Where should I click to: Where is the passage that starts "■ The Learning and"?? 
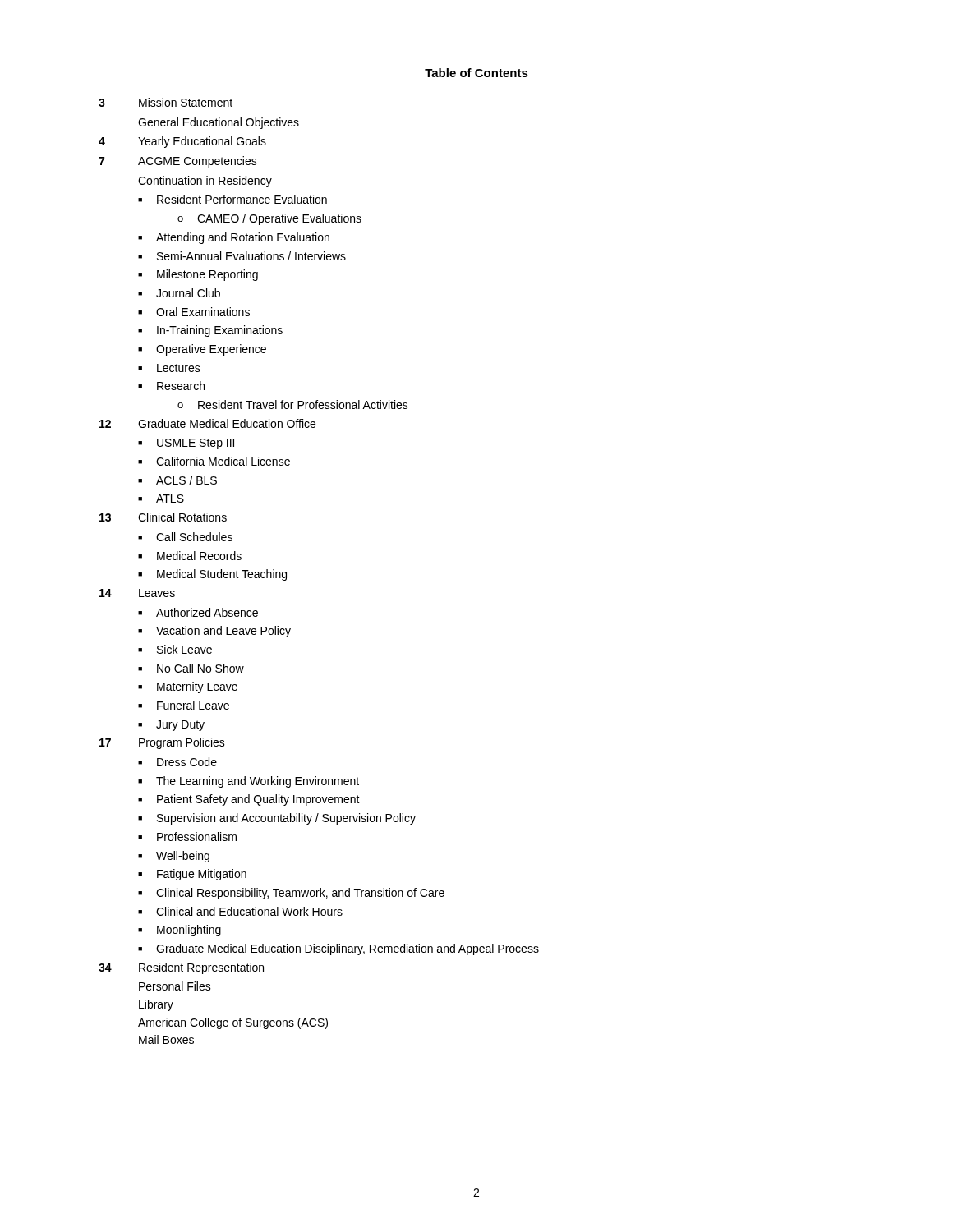[x=249, y=782]
